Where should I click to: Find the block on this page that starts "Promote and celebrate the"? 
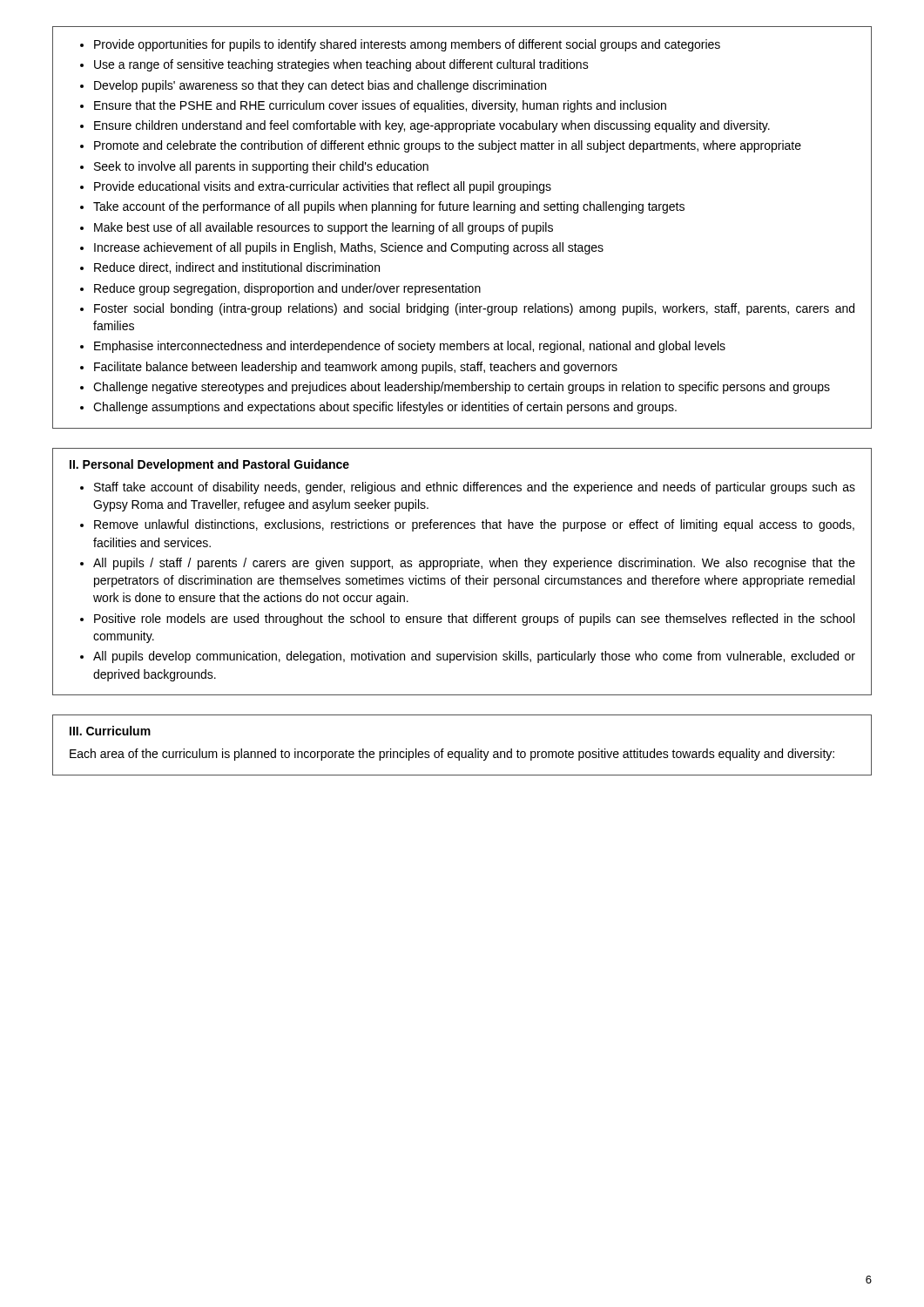click(x=447, y=146)
